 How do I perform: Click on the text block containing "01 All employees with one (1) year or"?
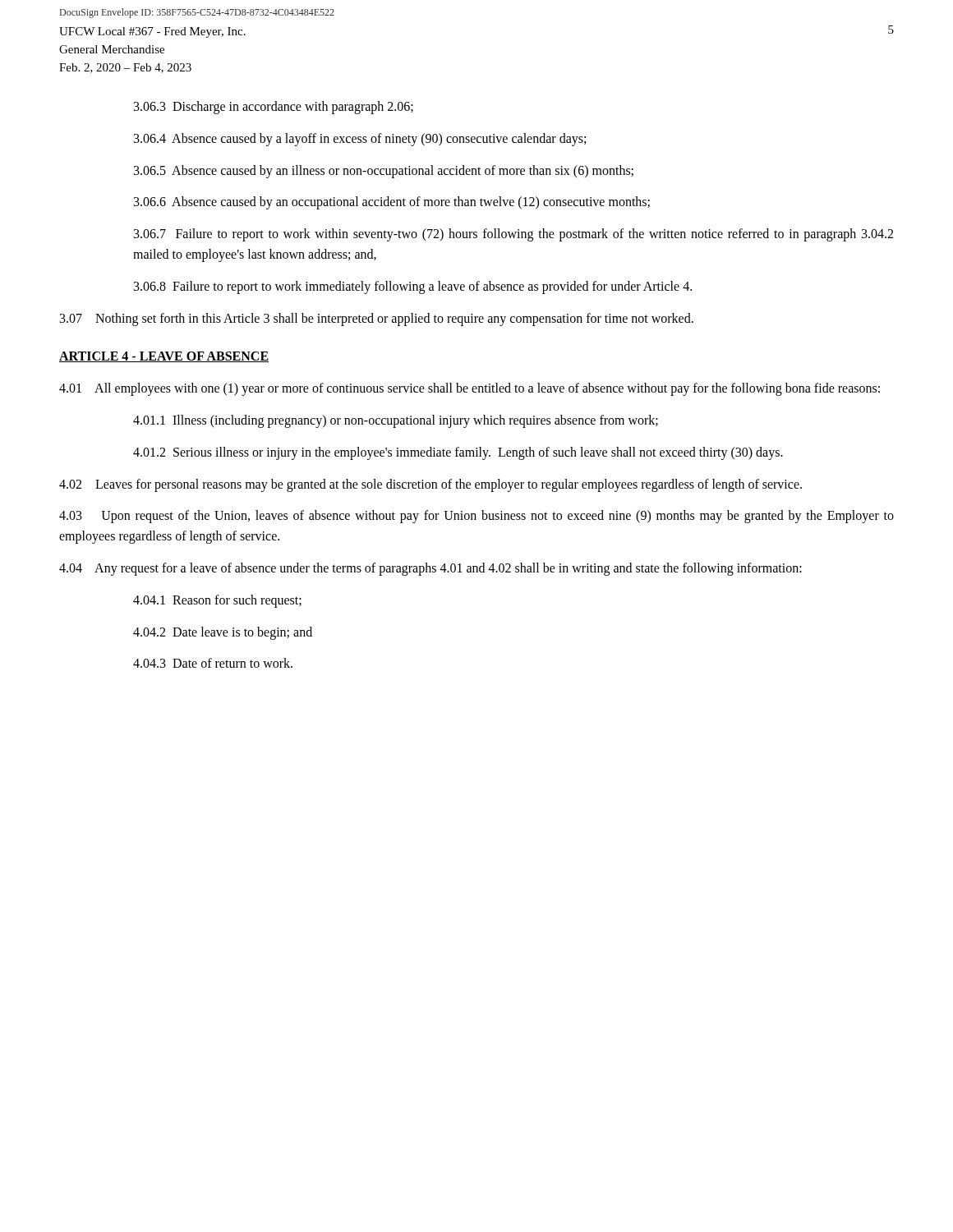pos(470,388)
